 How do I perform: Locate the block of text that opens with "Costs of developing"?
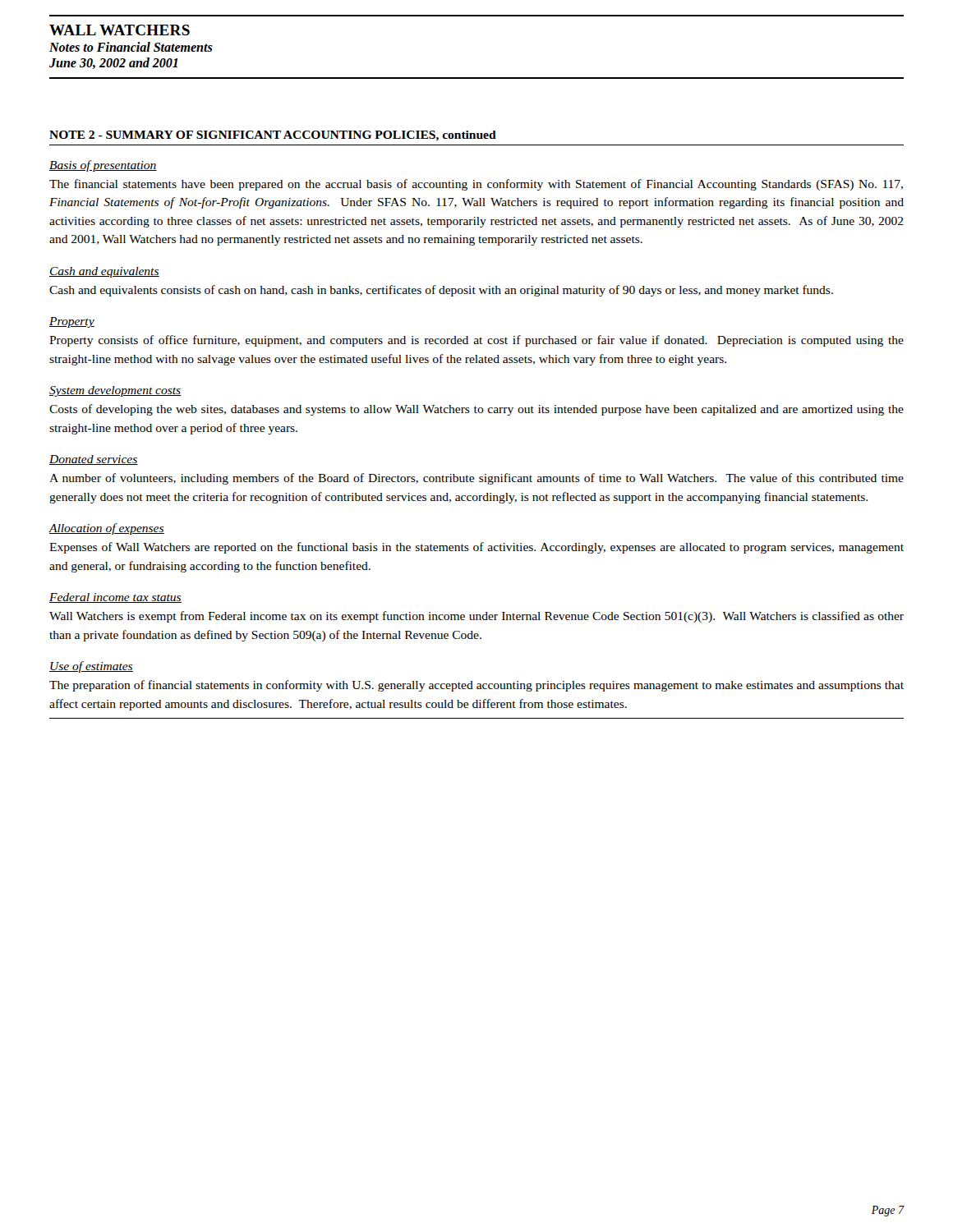pos(476,418)
